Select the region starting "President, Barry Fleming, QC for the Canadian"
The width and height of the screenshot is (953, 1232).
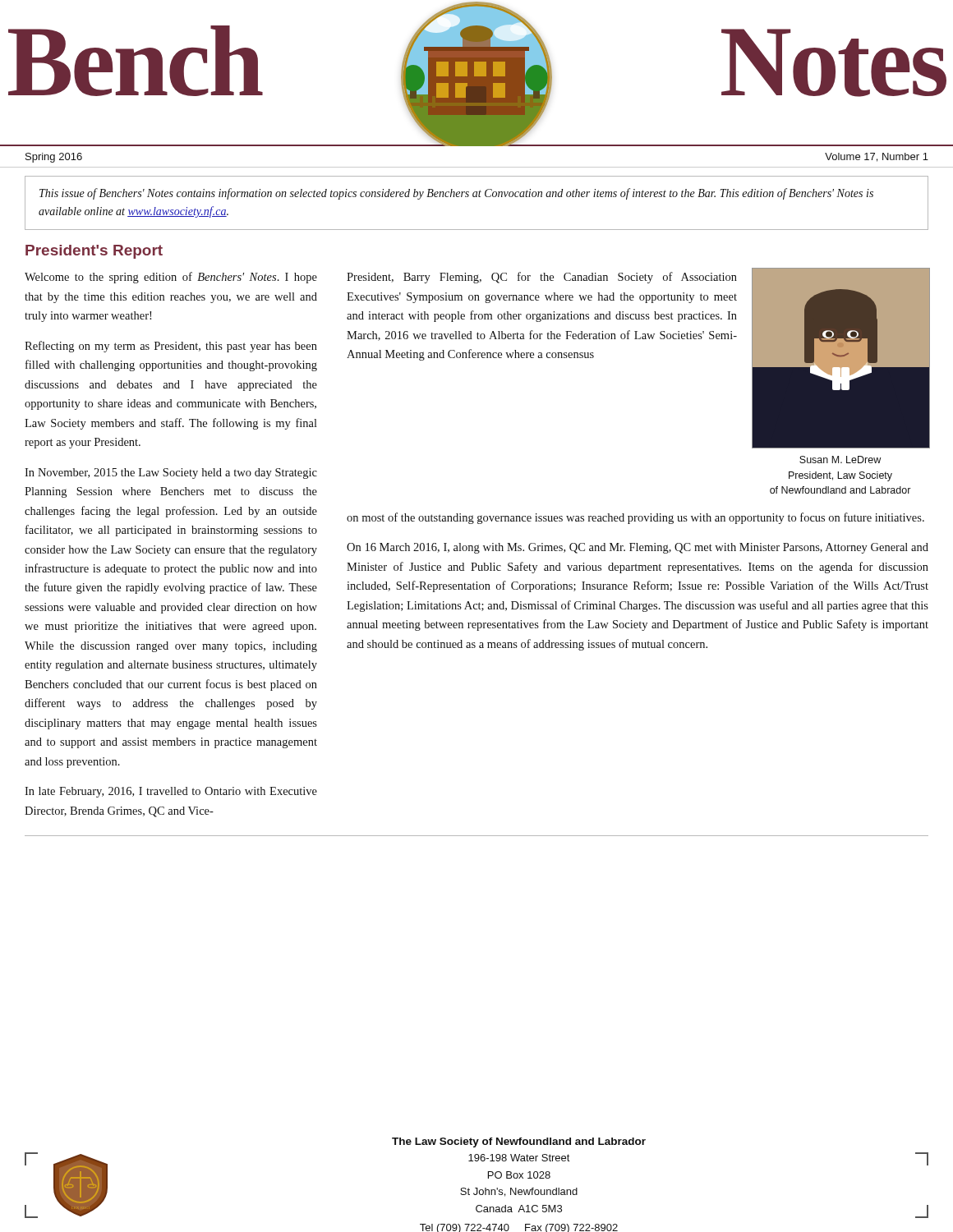pos(542,316)
